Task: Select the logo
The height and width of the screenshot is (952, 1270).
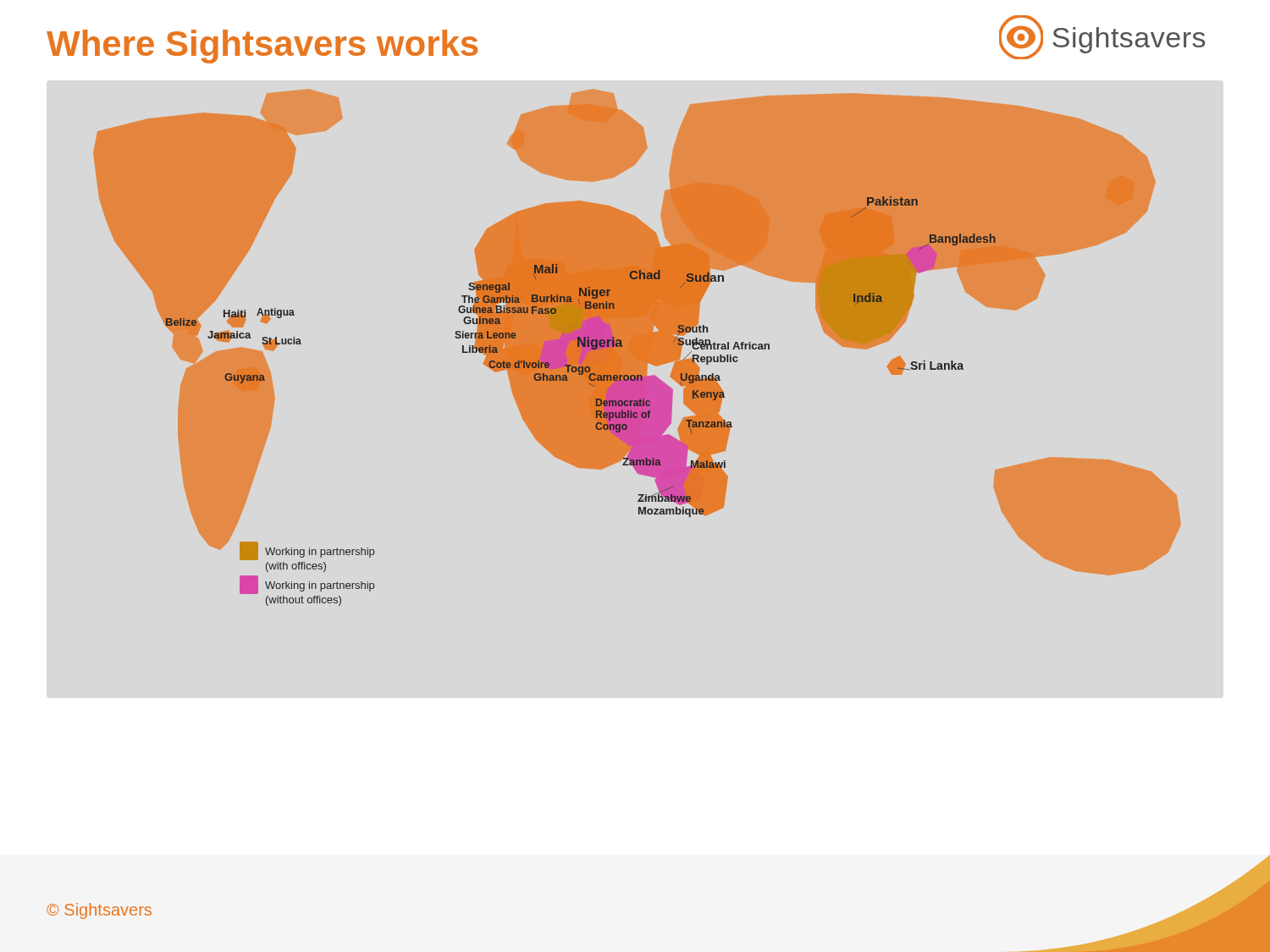Action: [1103, 37]
